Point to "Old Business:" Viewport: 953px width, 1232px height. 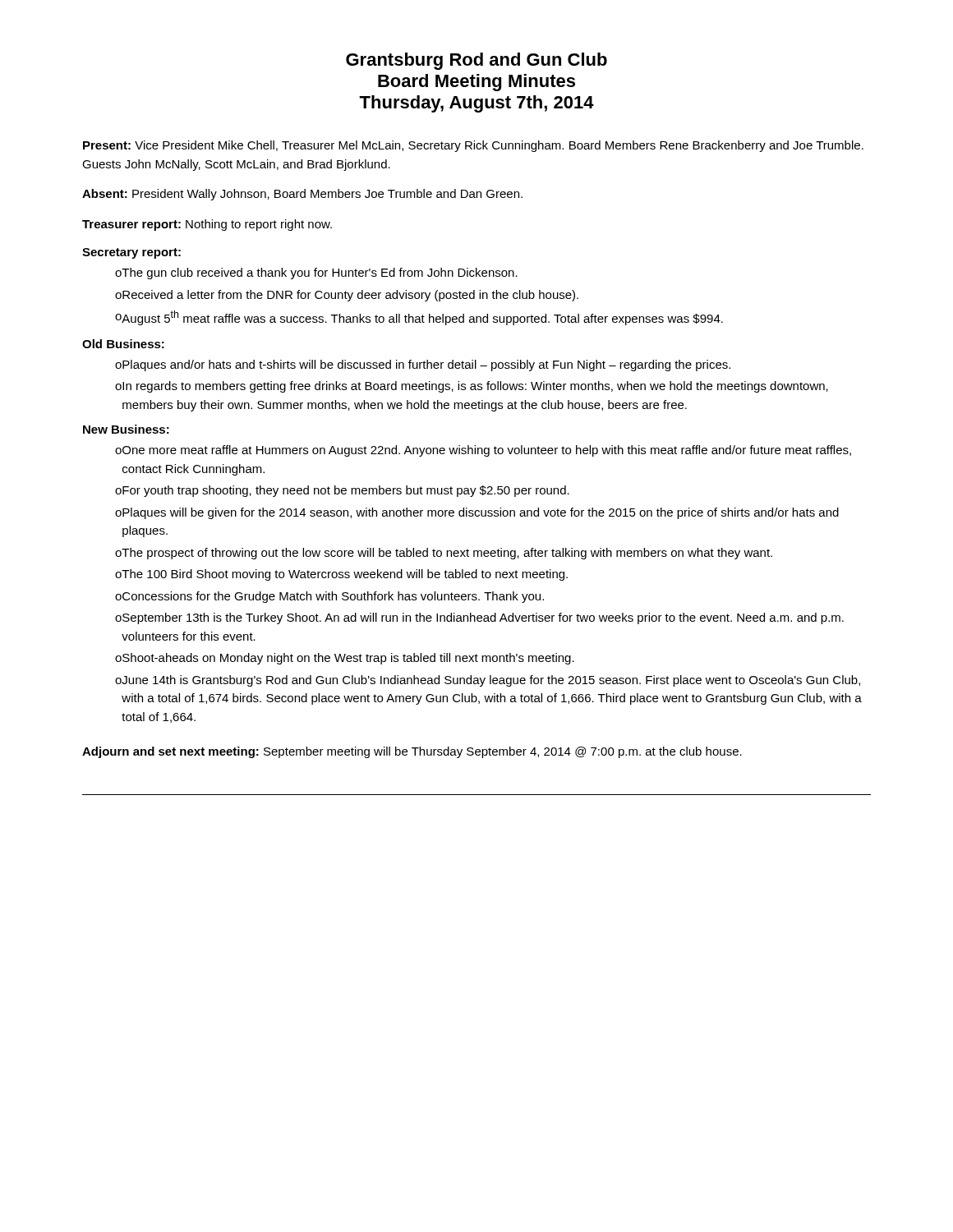coord(124,343)
